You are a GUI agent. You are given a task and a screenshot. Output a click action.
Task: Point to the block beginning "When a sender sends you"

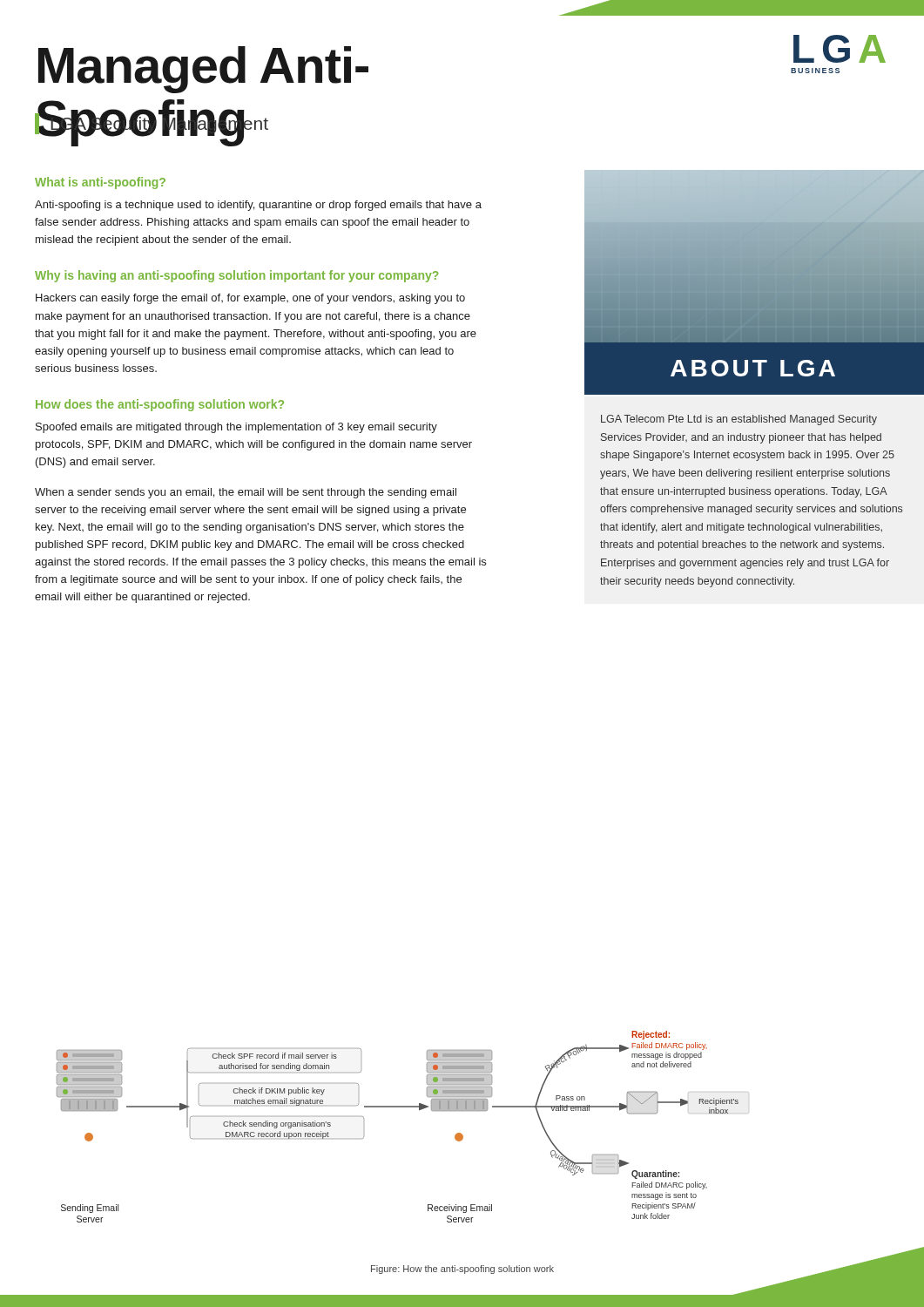pos(261,544)
